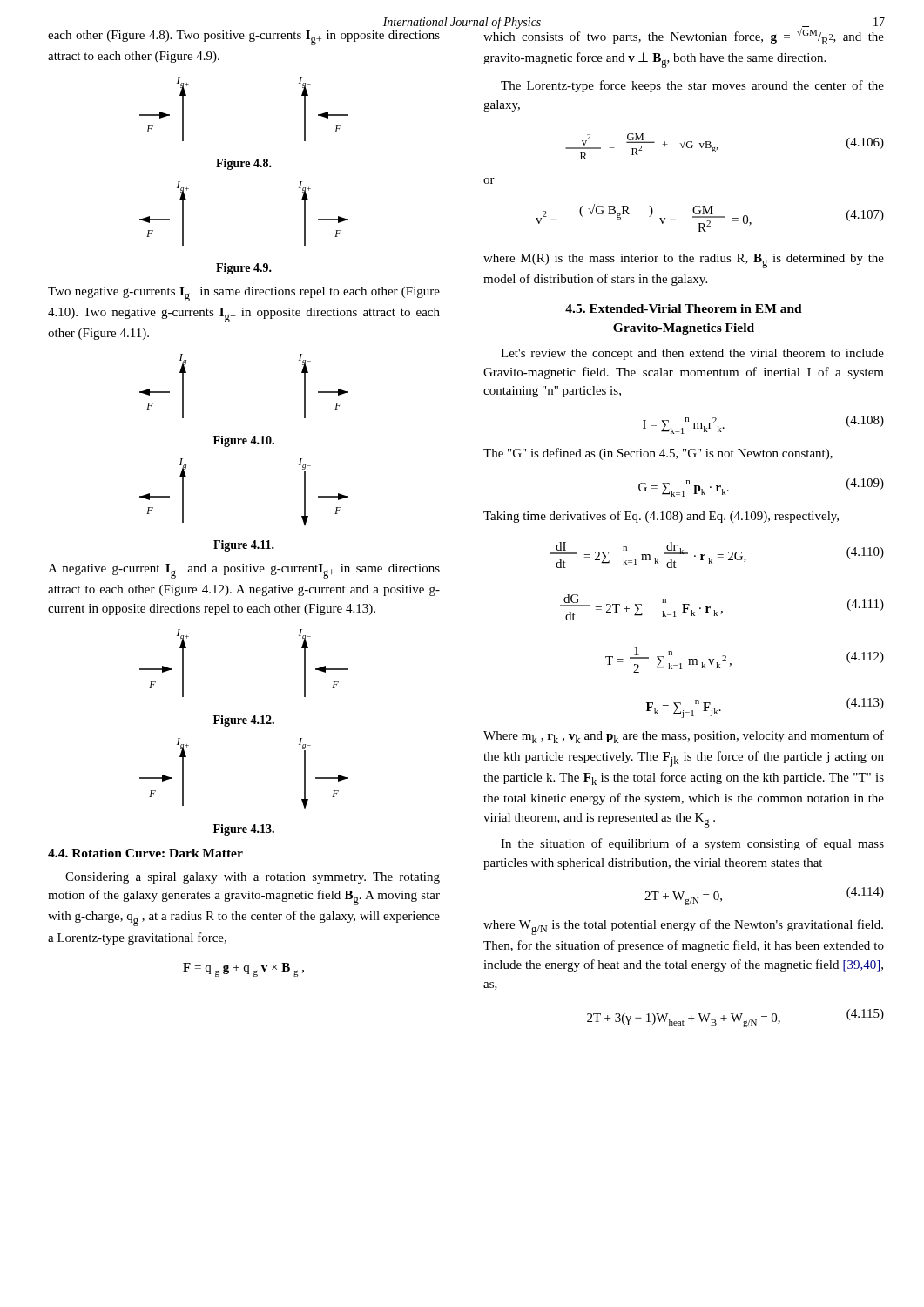This screenshot has width=924, height=1307.
Task: Point to the text block starting "4.5. Extended-Virial Theorem in EM andGravito-Magnetics"
Action: [x=684, y=318]
